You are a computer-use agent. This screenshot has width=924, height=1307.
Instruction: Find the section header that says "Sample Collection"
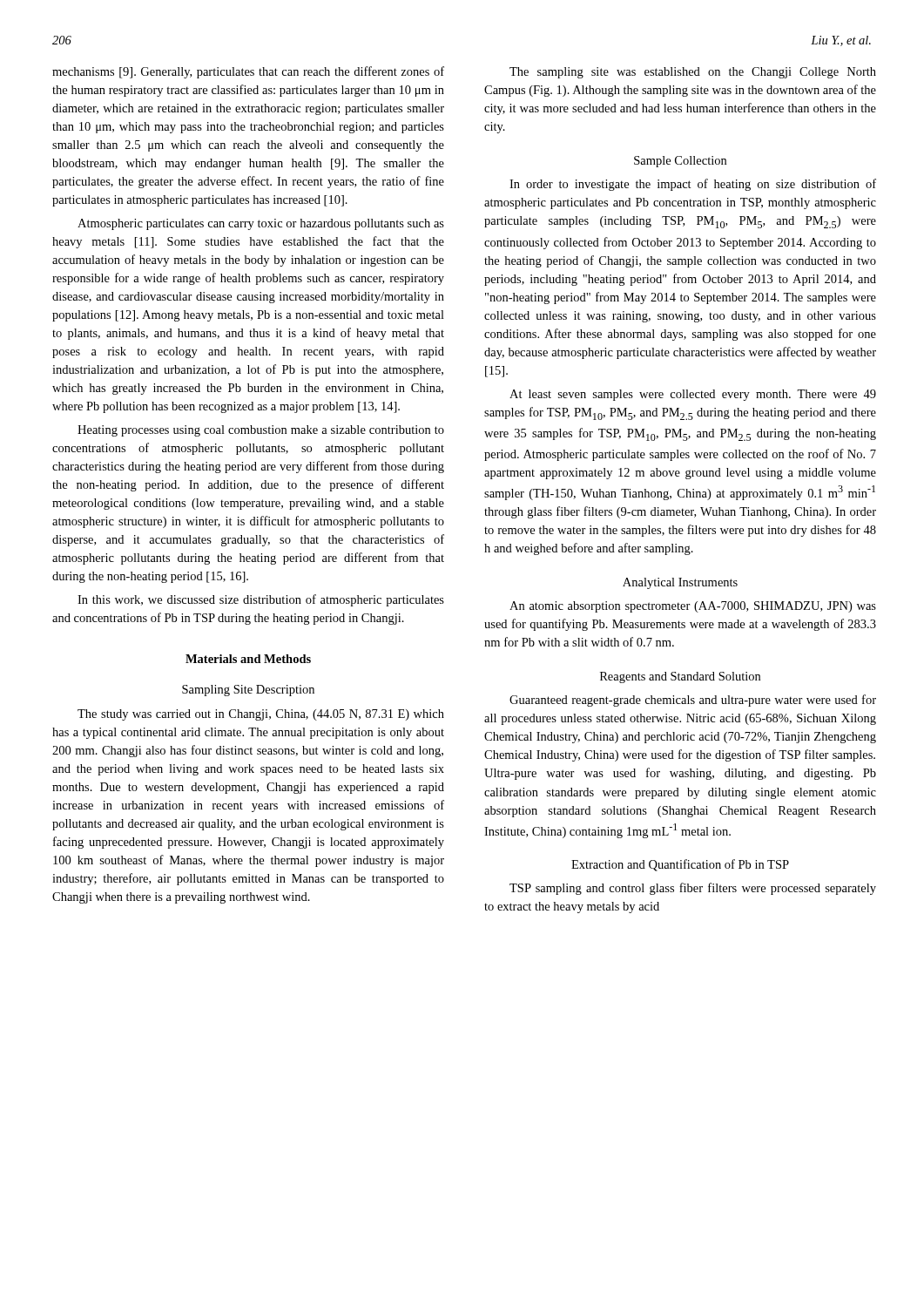[x=680, y=160]
